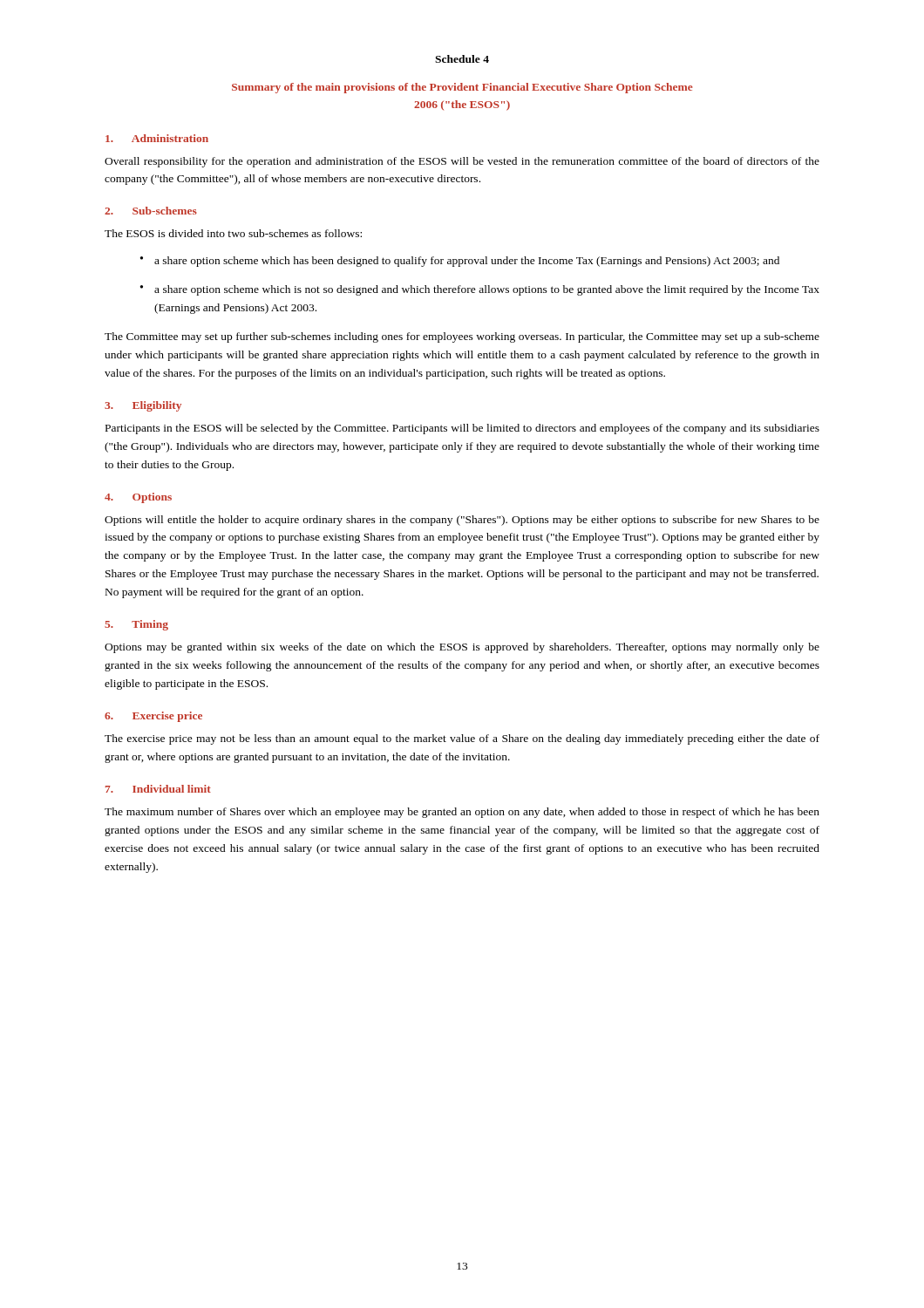The image size is (924, 1308).
Task: Click on the element starting "5. Timing"
Action: tap(136, 624)
